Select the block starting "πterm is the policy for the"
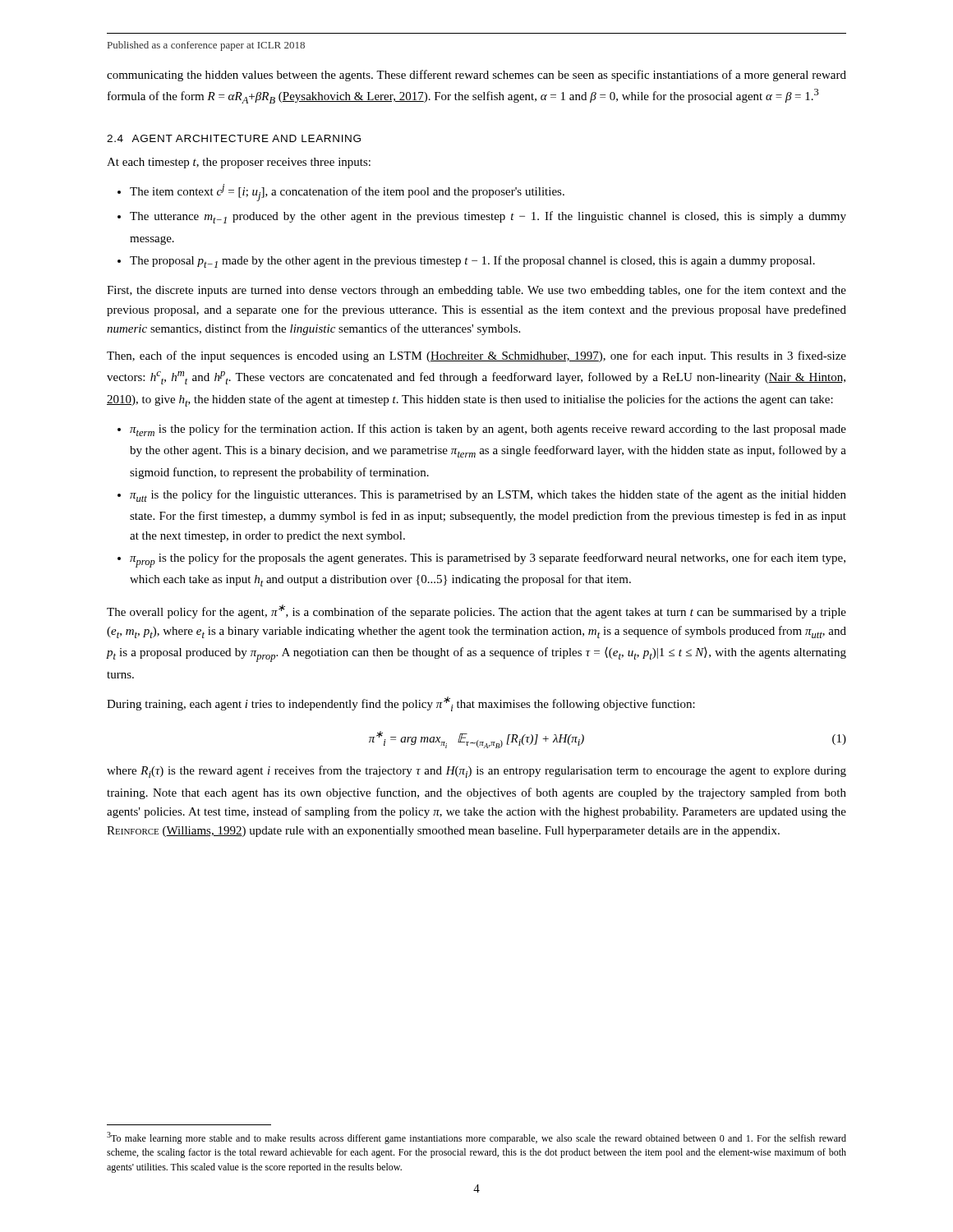This screenshot has height=1232, width=953. click(x=476, y=506)
